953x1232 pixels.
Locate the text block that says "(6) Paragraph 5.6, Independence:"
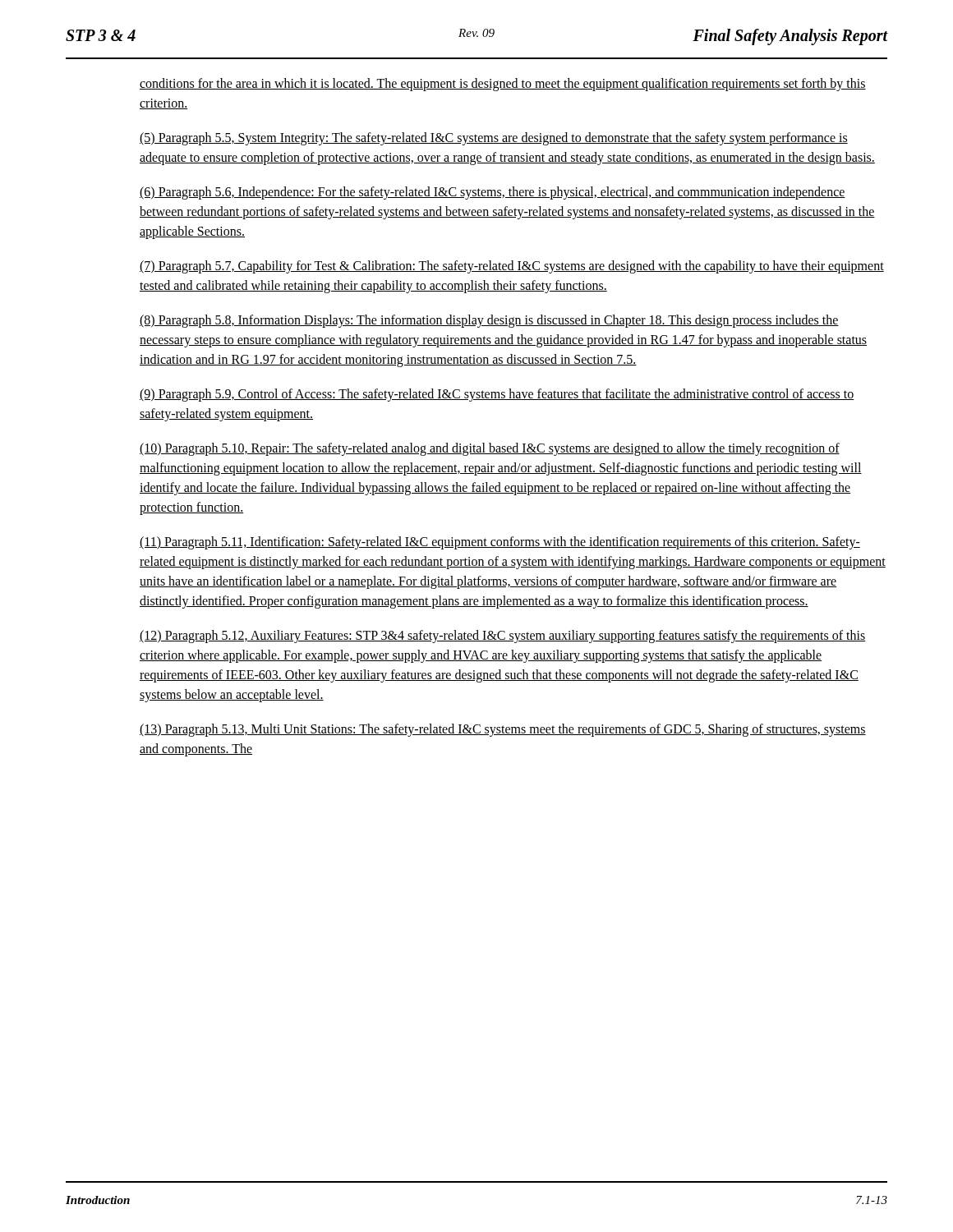tap(507, 211)
